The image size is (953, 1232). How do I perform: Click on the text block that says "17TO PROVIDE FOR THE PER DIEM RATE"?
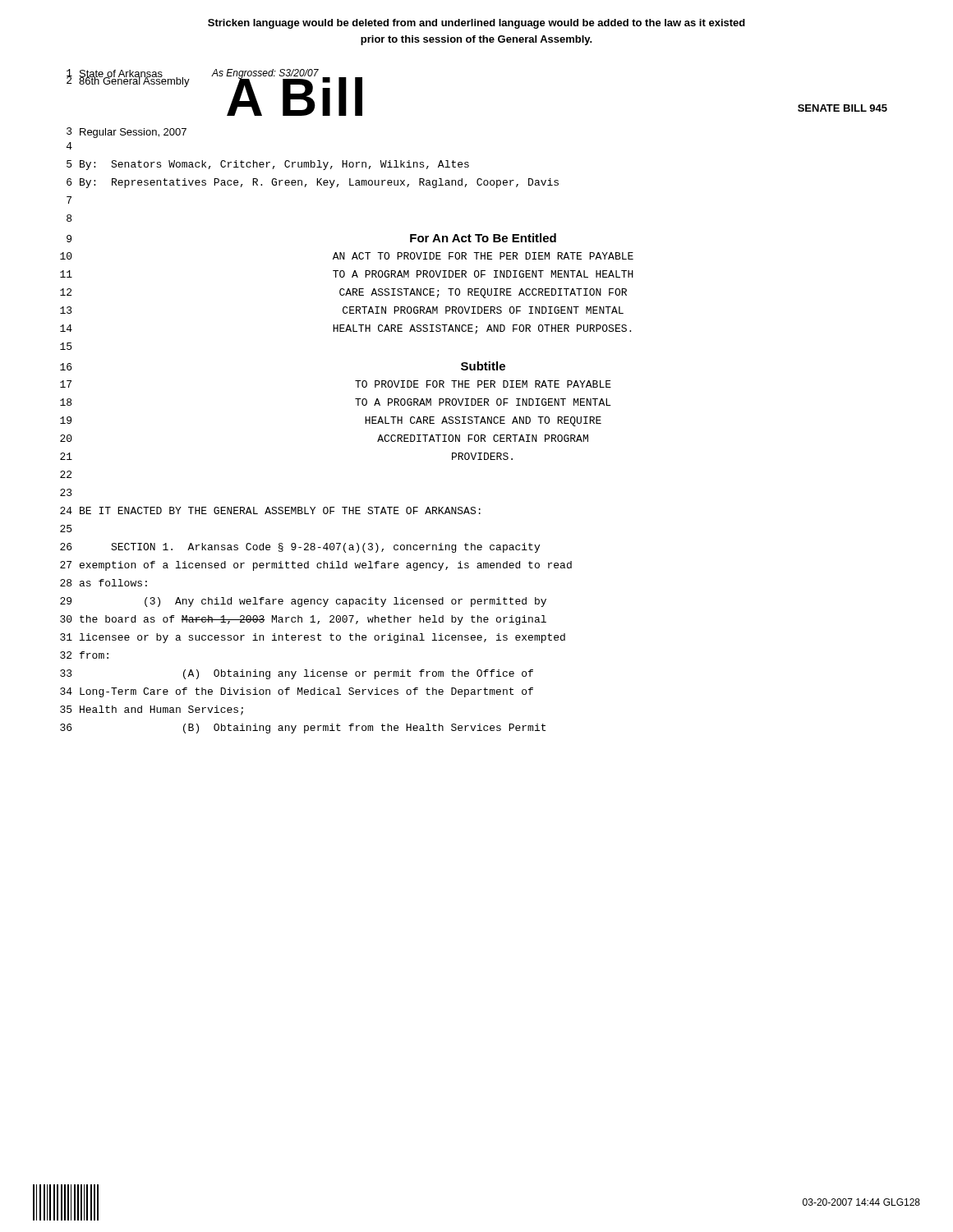(x=467, y=422)
